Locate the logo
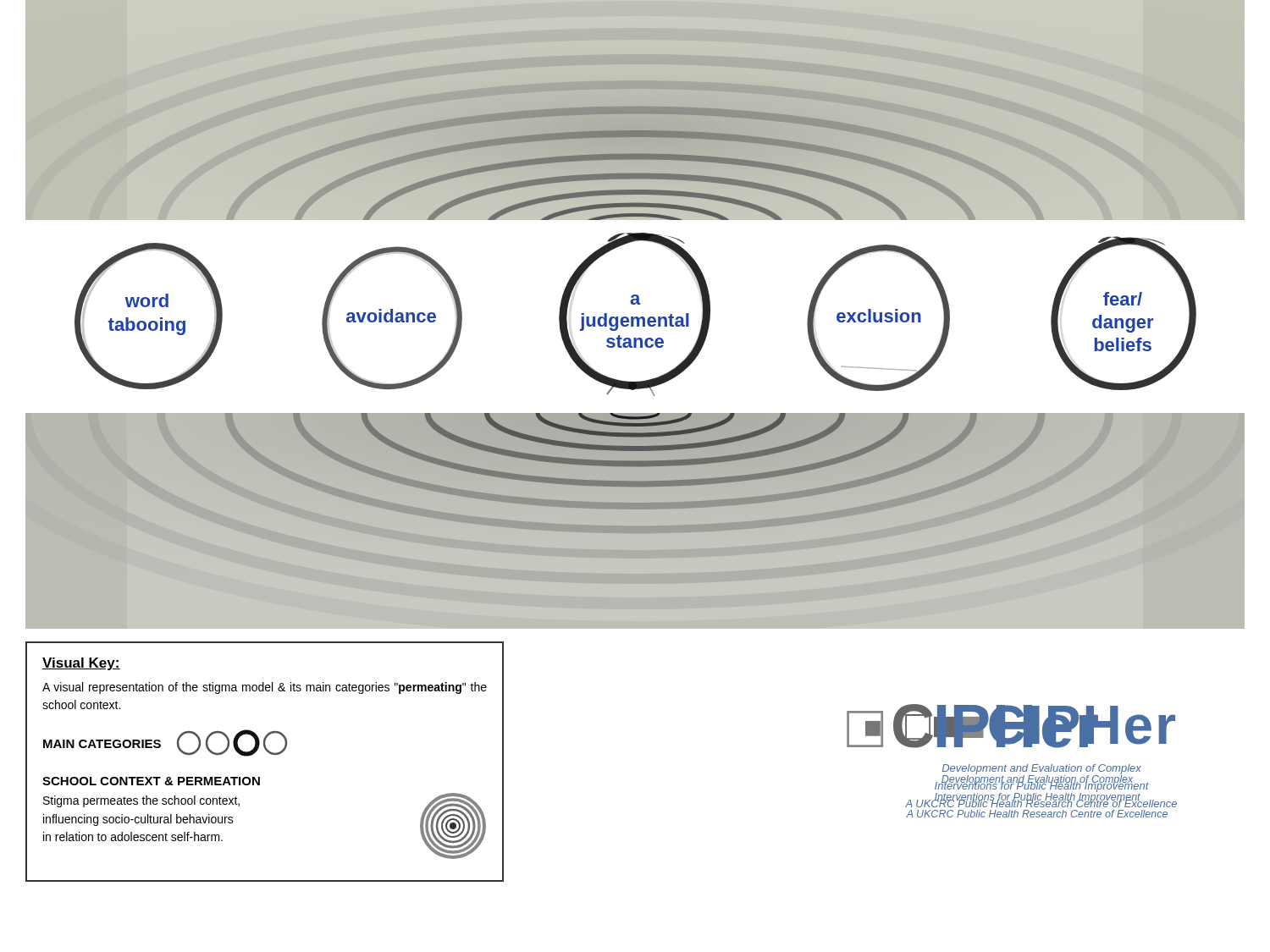This screenshot has width=1270, height=952. (1037, 756)
